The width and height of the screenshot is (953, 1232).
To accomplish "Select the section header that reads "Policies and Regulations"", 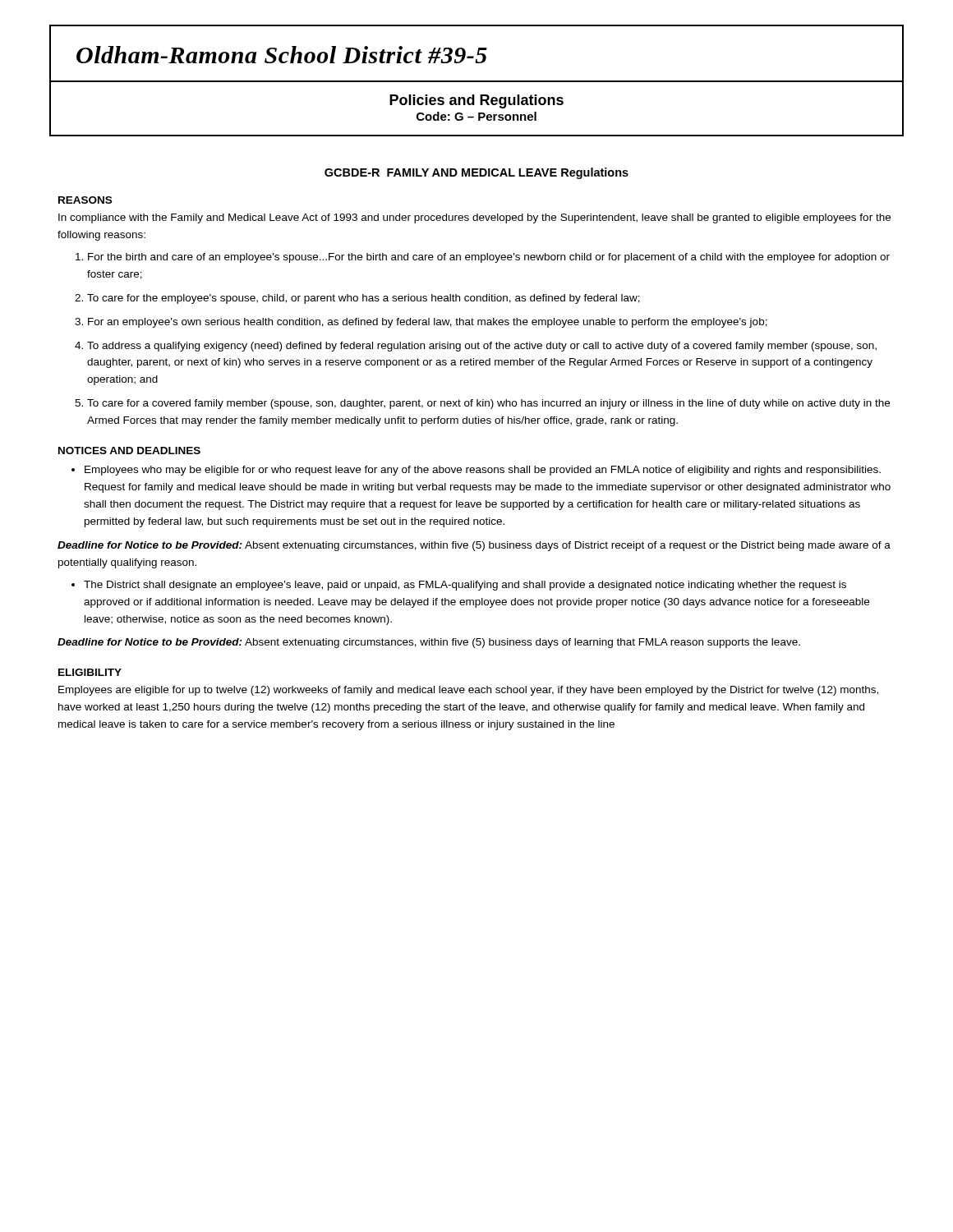I will coord(476,108).
